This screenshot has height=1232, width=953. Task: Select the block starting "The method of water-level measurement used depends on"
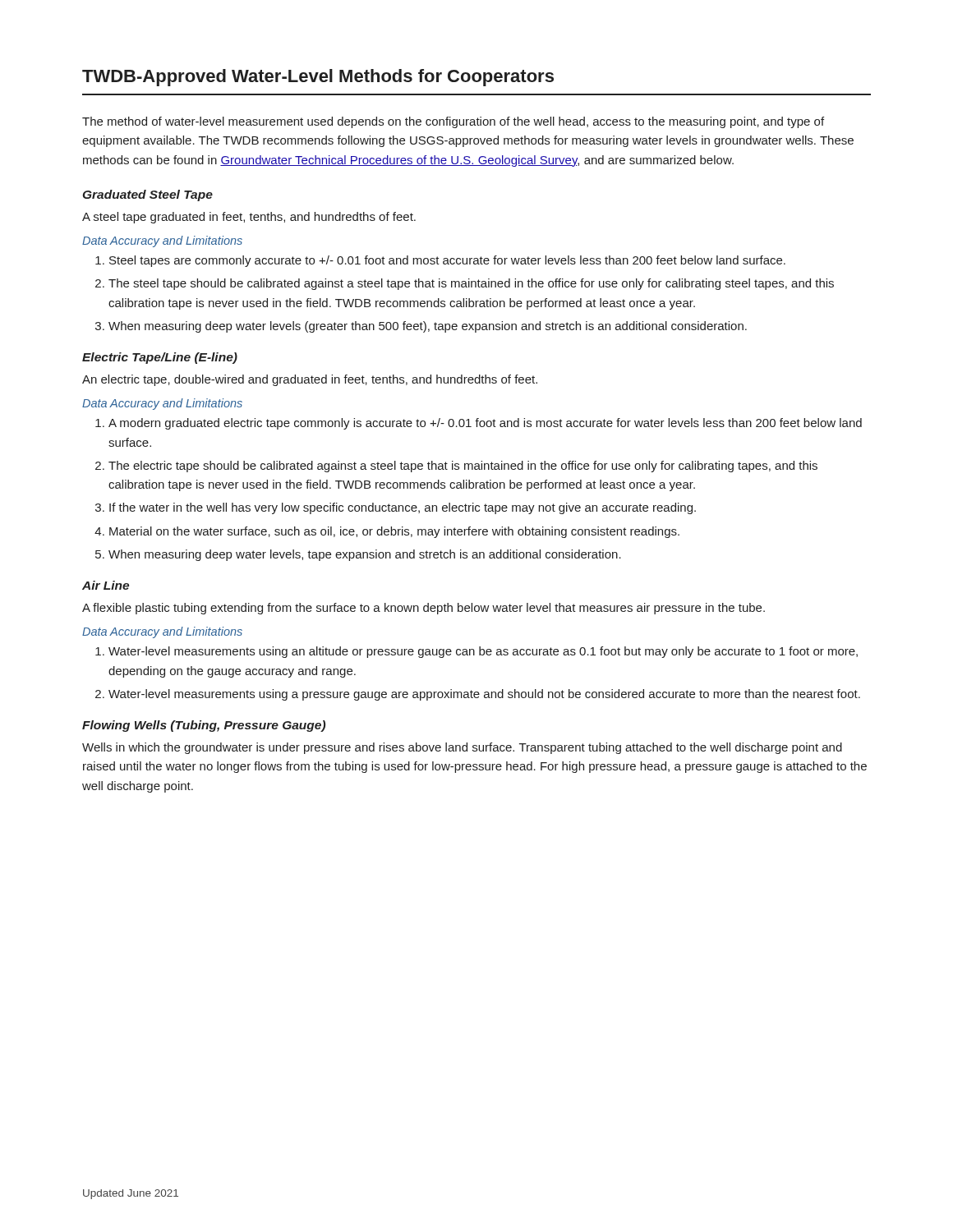click(476, 140)
